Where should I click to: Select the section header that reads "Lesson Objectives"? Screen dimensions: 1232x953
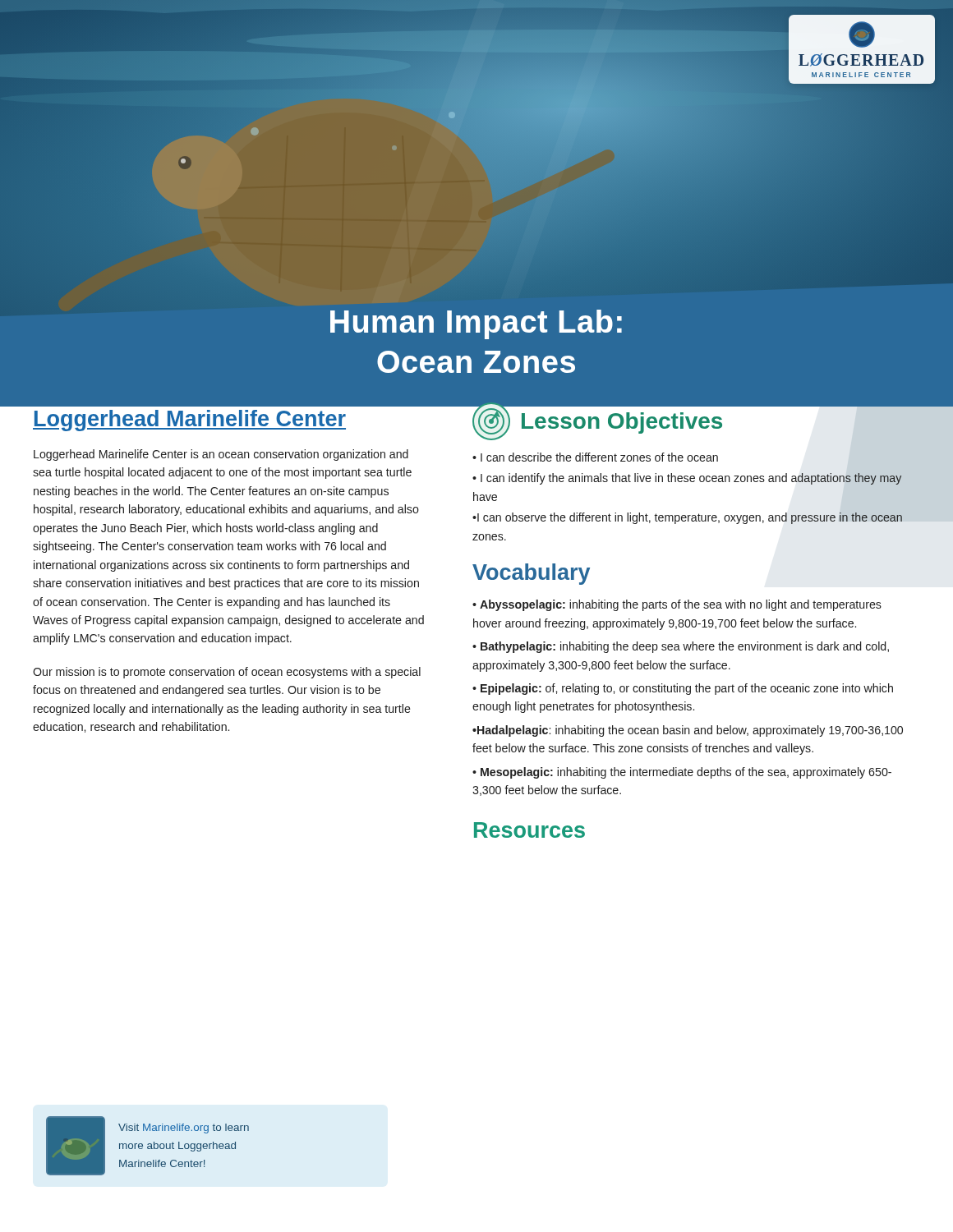(622, 421)
